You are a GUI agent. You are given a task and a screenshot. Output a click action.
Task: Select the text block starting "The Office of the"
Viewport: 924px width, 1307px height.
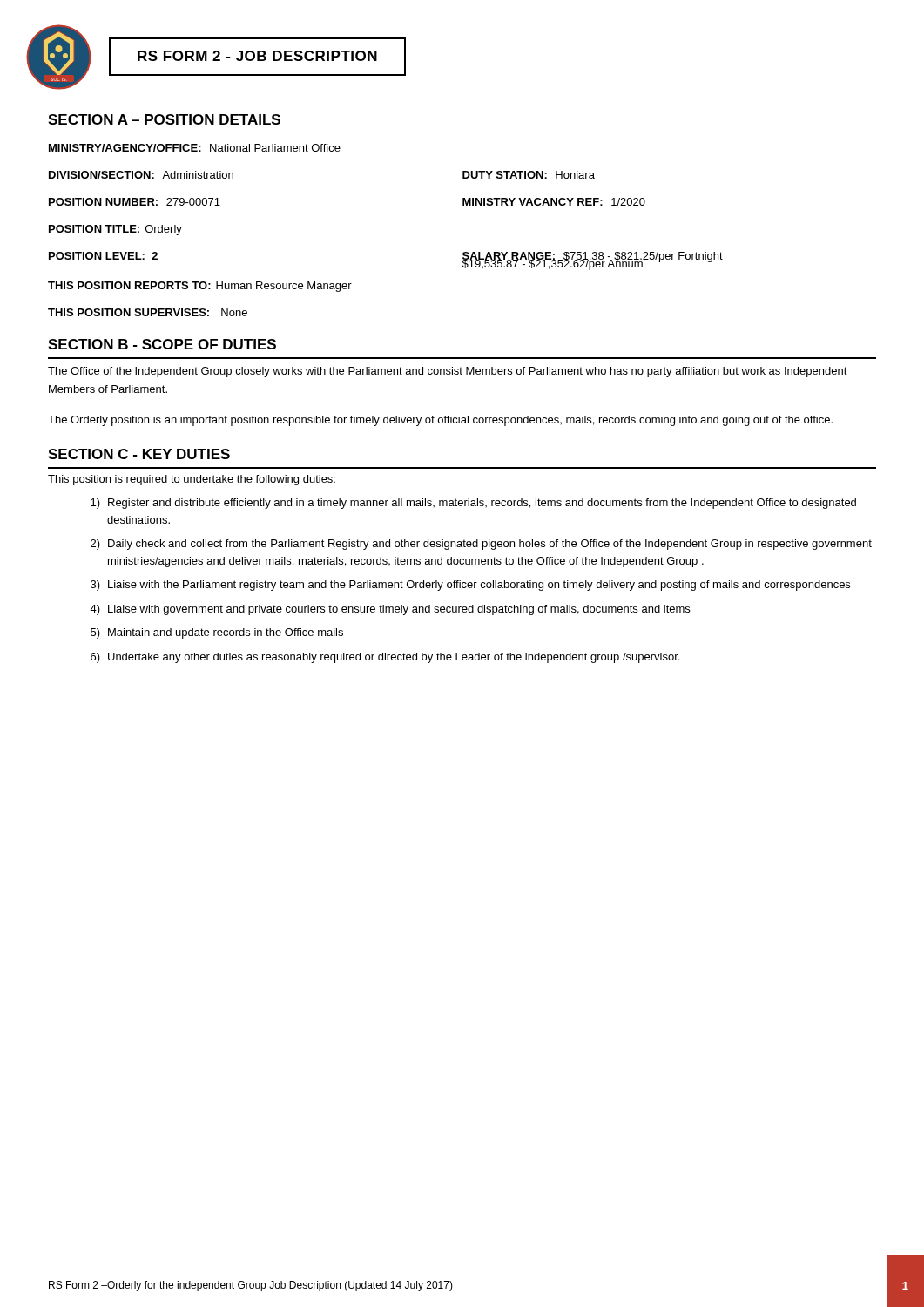(x=447, y=380)
